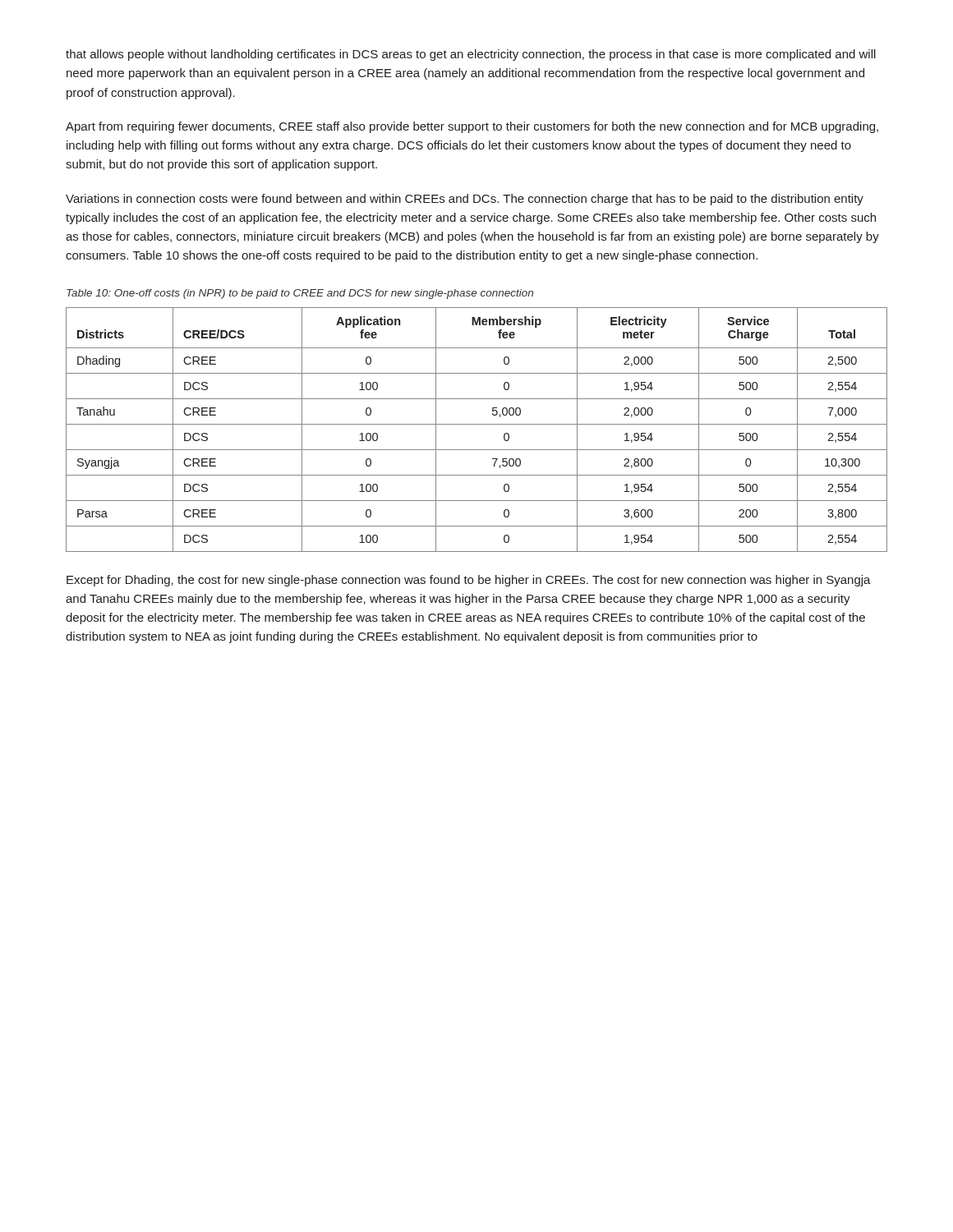The height and width of the screenshot is (1232, 953).
Task: Where is the passage that starts "that allows people without"?
Action: [x=471, y=73]
